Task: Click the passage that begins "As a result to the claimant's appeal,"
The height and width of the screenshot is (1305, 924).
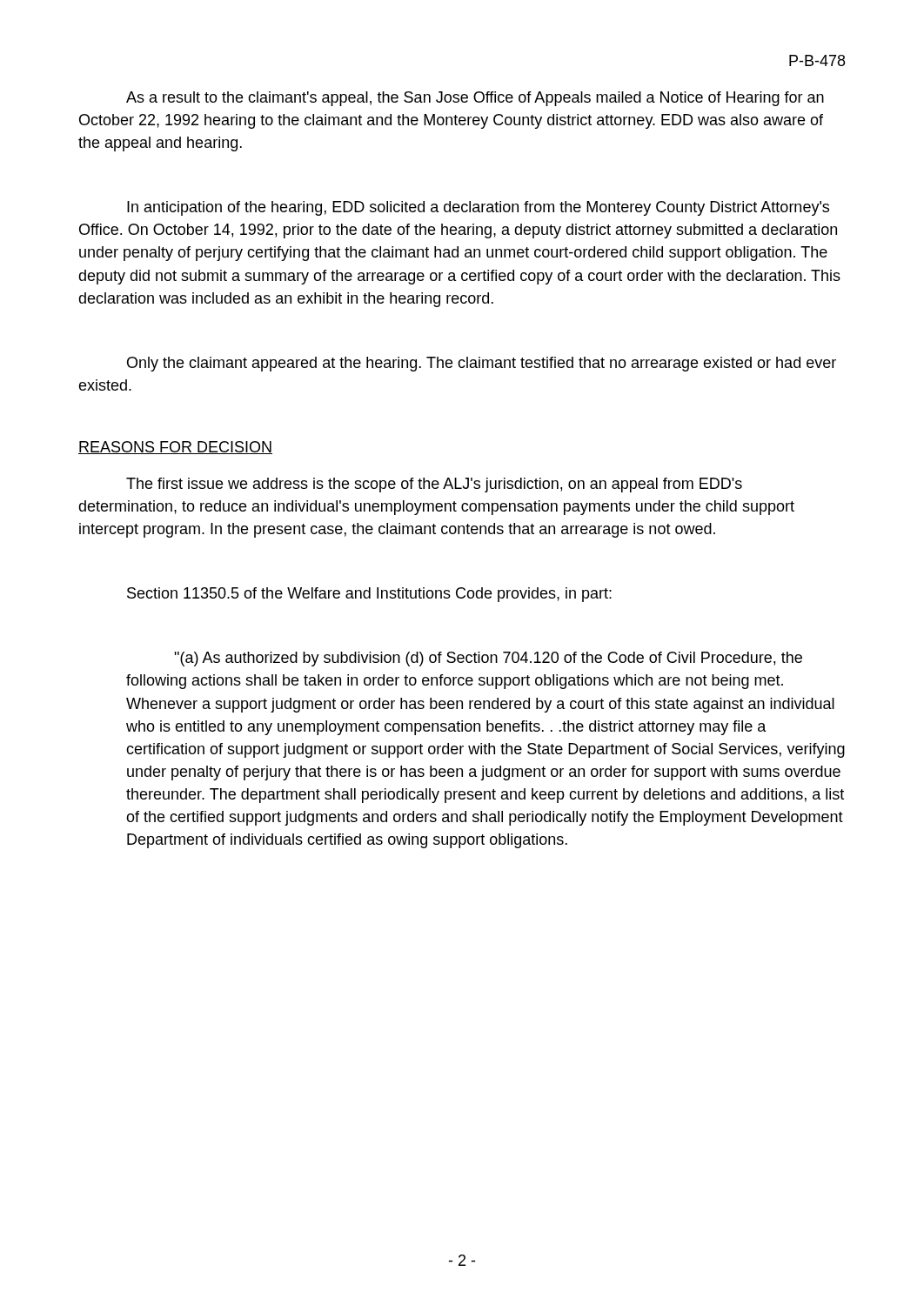Action: pyautogui.click(x=451, y=120)
